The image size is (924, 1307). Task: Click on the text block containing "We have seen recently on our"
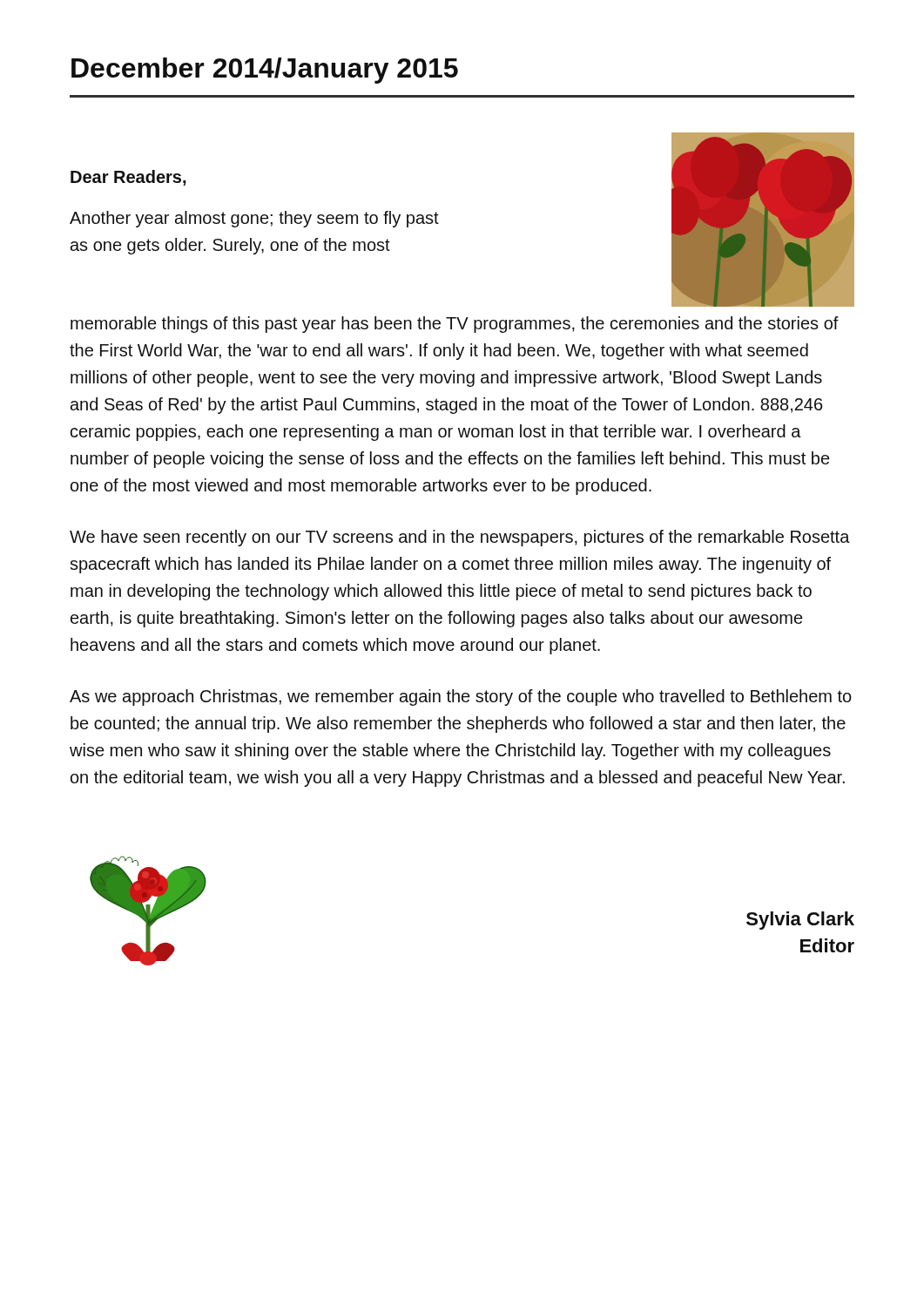[x=460, y=591]
